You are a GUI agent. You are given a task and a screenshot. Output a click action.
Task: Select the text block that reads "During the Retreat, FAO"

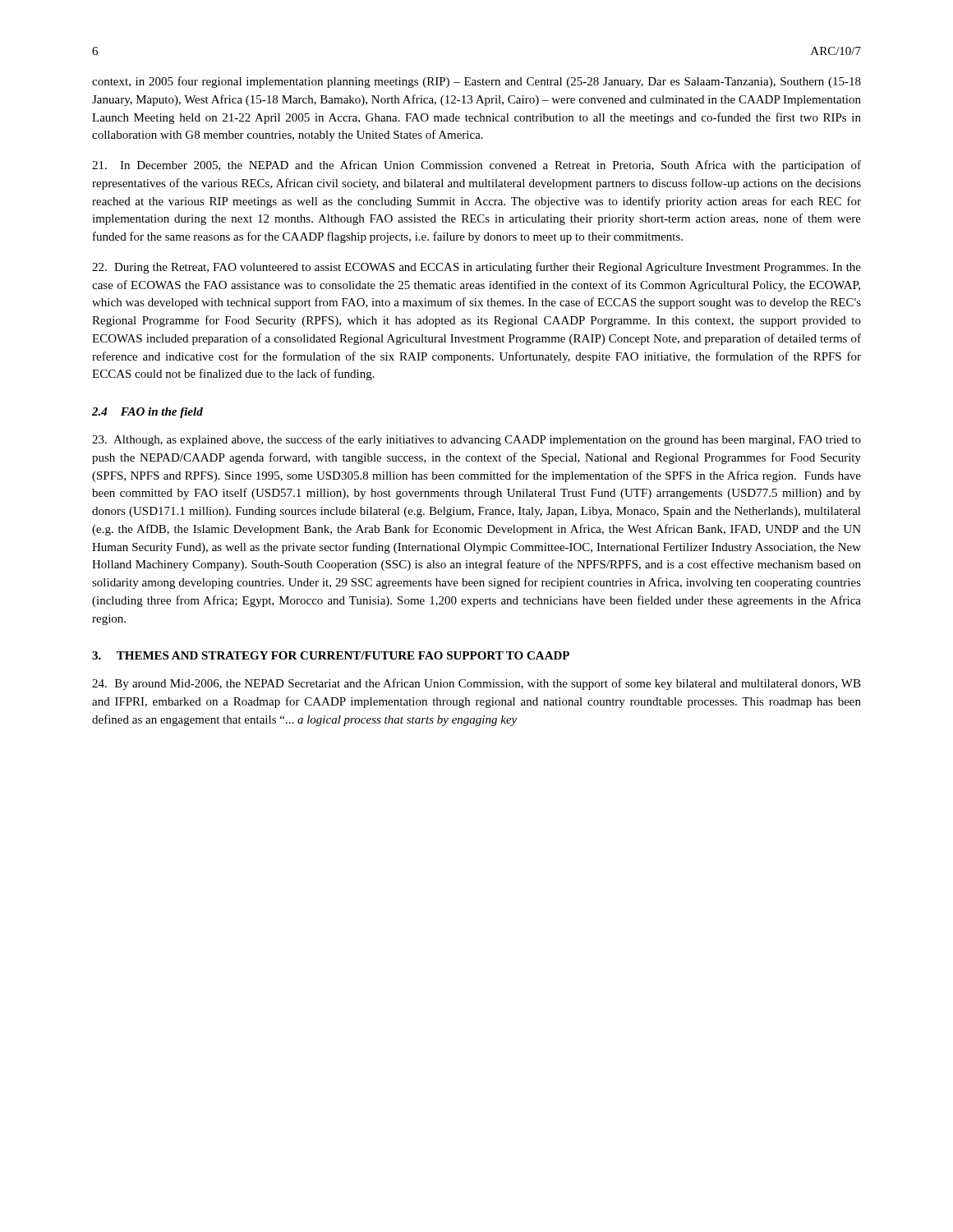[x=476, y=321]
